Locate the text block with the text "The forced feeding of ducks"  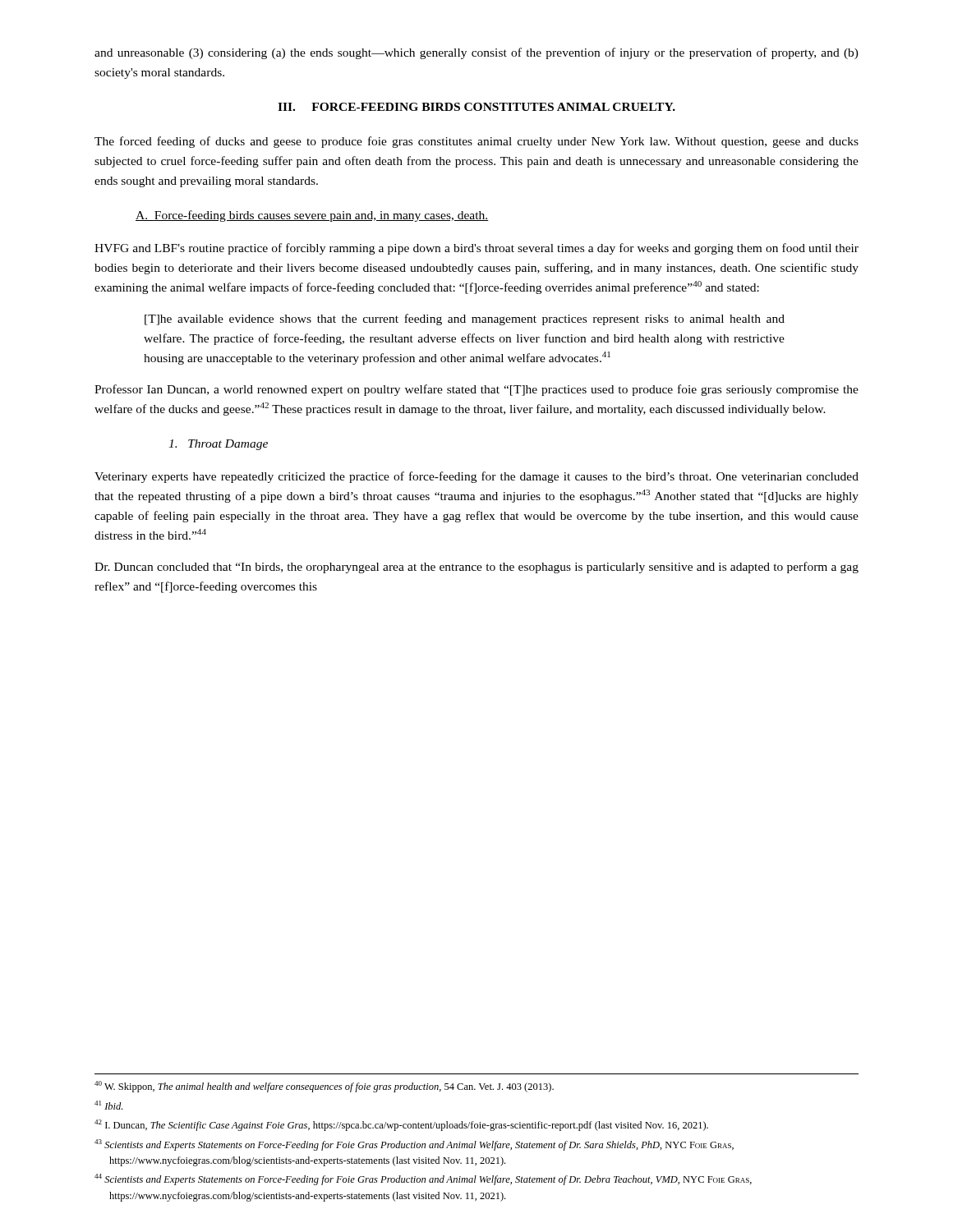click(x=476, y=161)
